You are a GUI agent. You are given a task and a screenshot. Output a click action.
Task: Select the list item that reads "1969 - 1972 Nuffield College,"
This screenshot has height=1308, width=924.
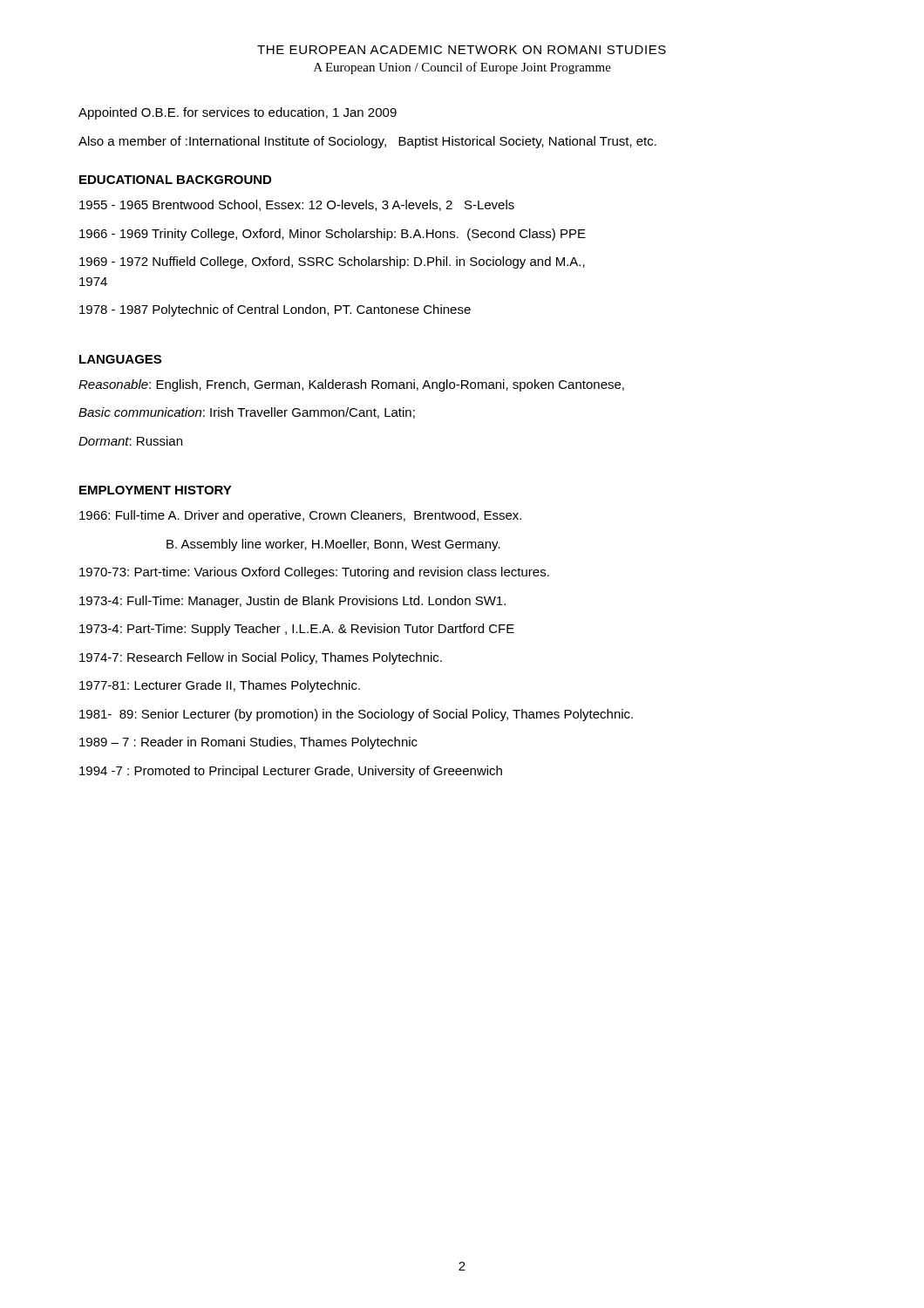pyautogui.click(x=332, y=271)
